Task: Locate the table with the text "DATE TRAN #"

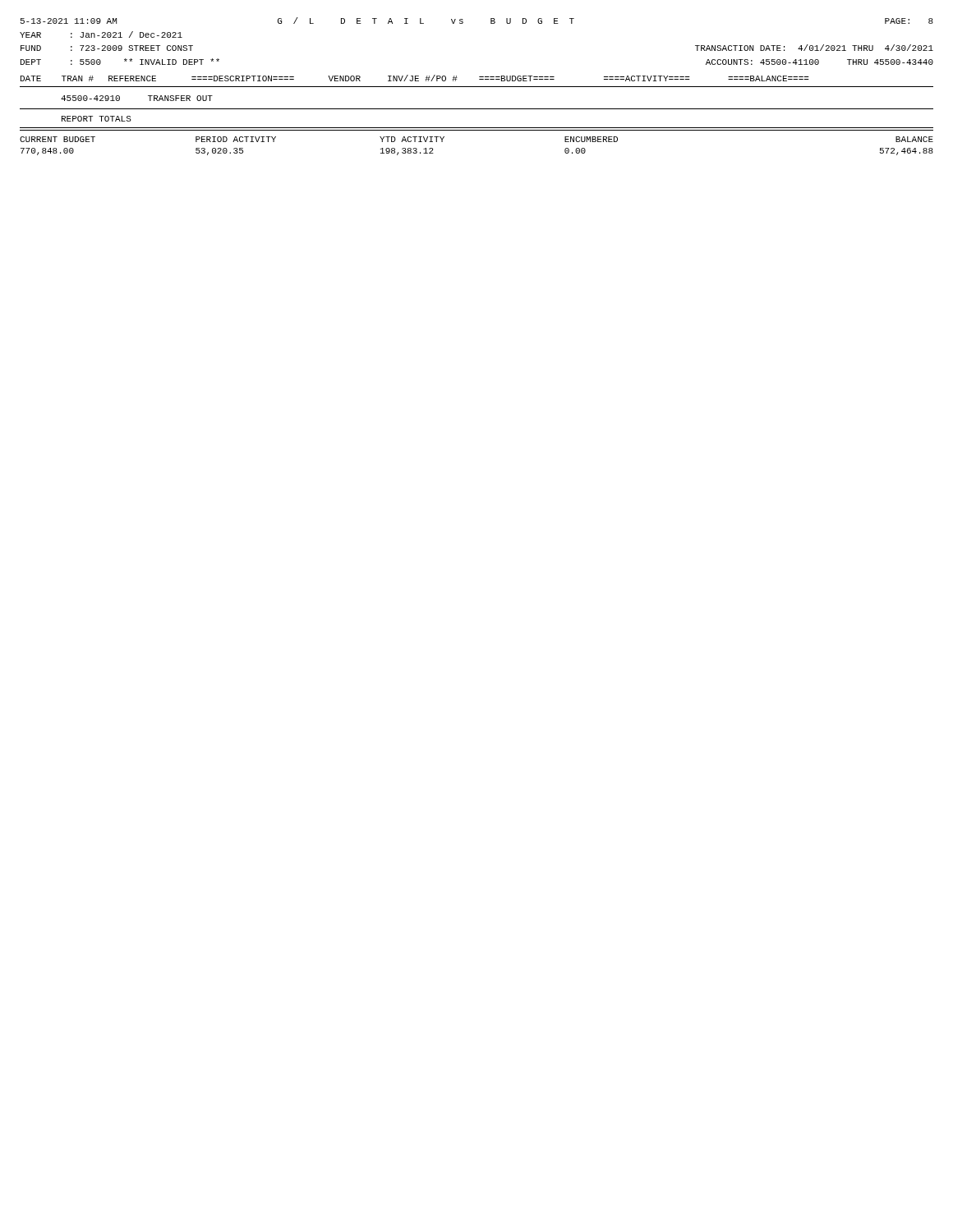Action: tap(476, 79)
